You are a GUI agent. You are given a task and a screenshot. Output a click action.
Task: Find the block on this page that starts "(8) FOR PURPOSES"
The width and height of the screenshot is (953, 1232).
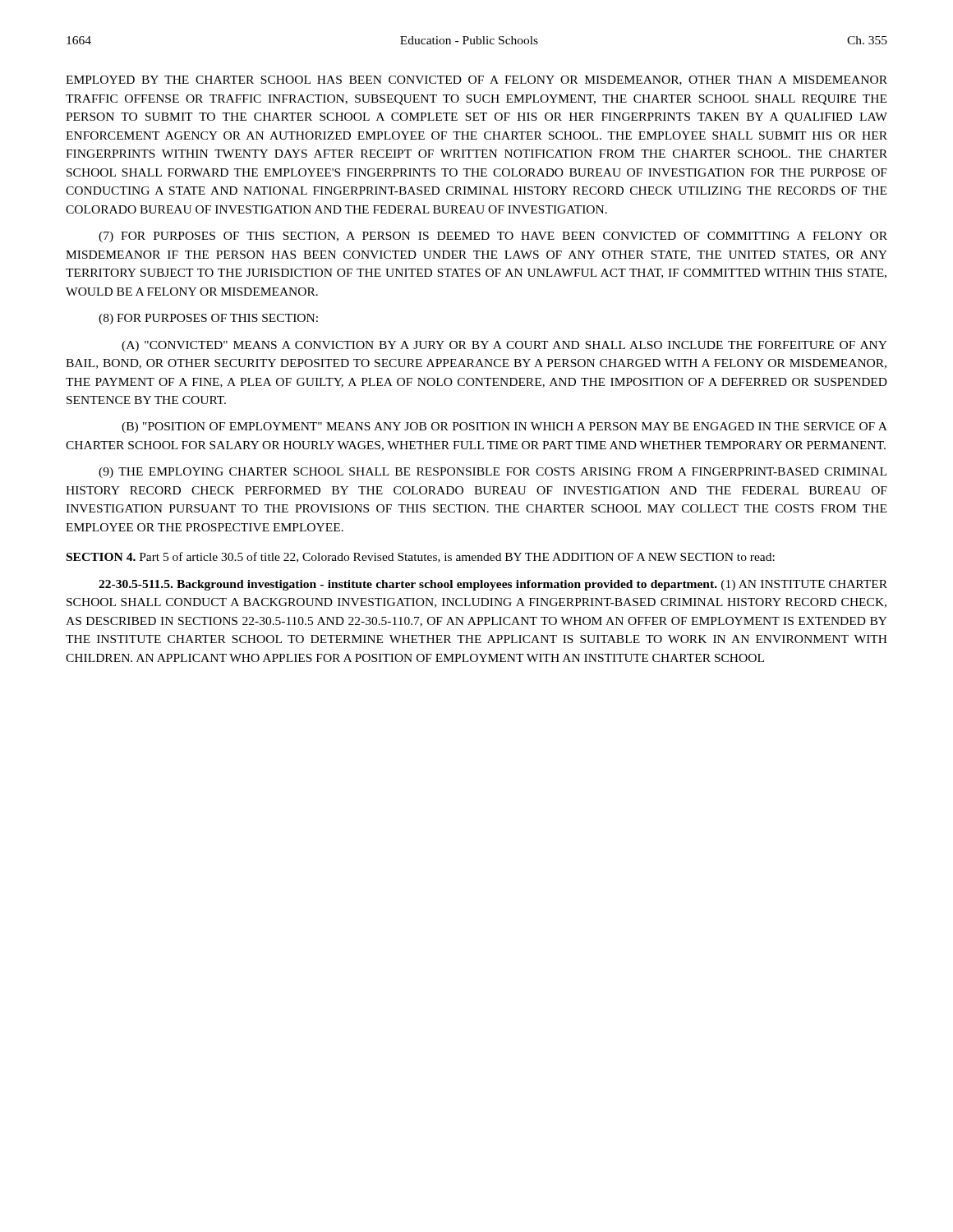coord(208,319)
